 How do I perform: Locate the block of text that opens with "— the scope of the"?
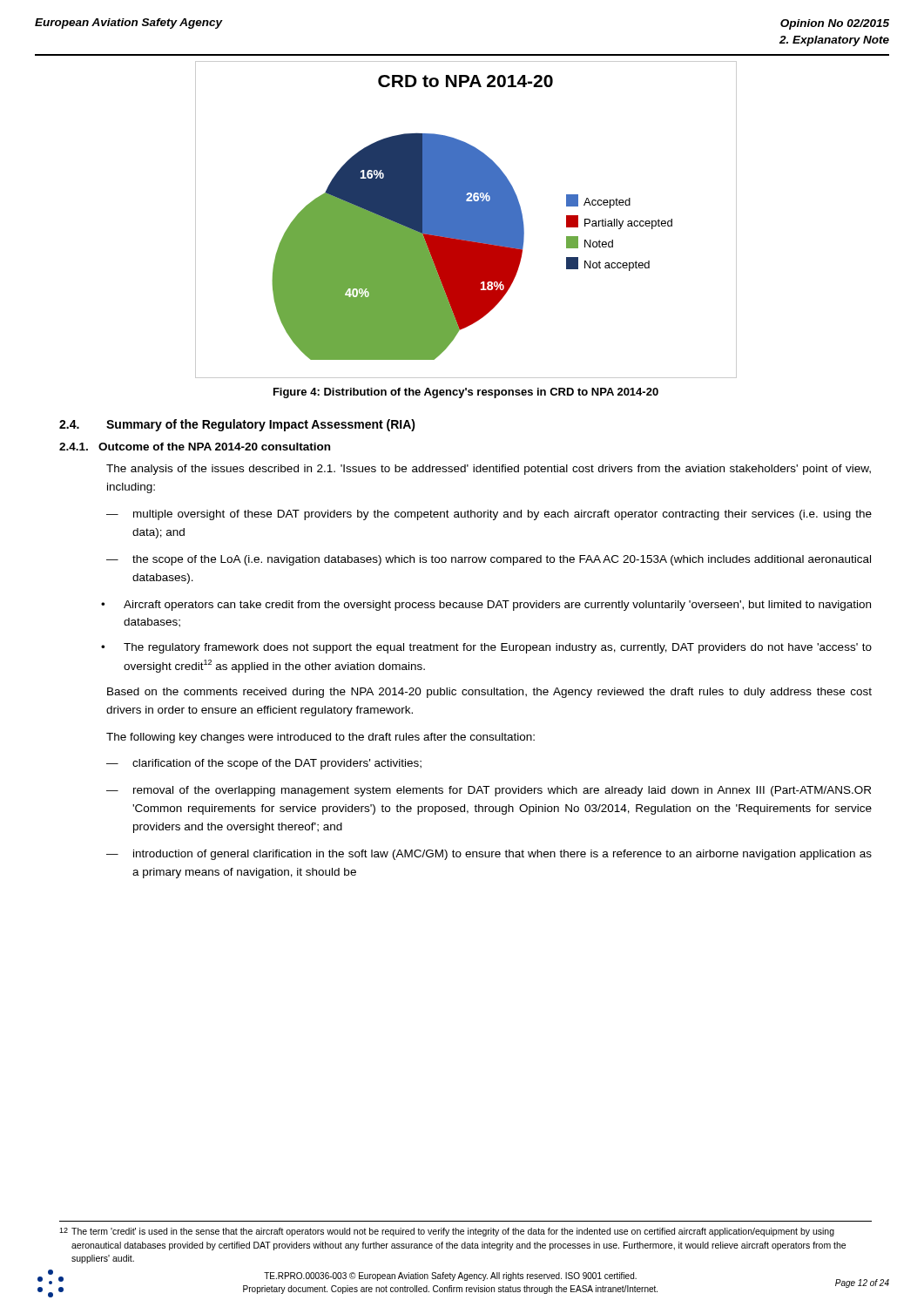click(x=489, y=569)
